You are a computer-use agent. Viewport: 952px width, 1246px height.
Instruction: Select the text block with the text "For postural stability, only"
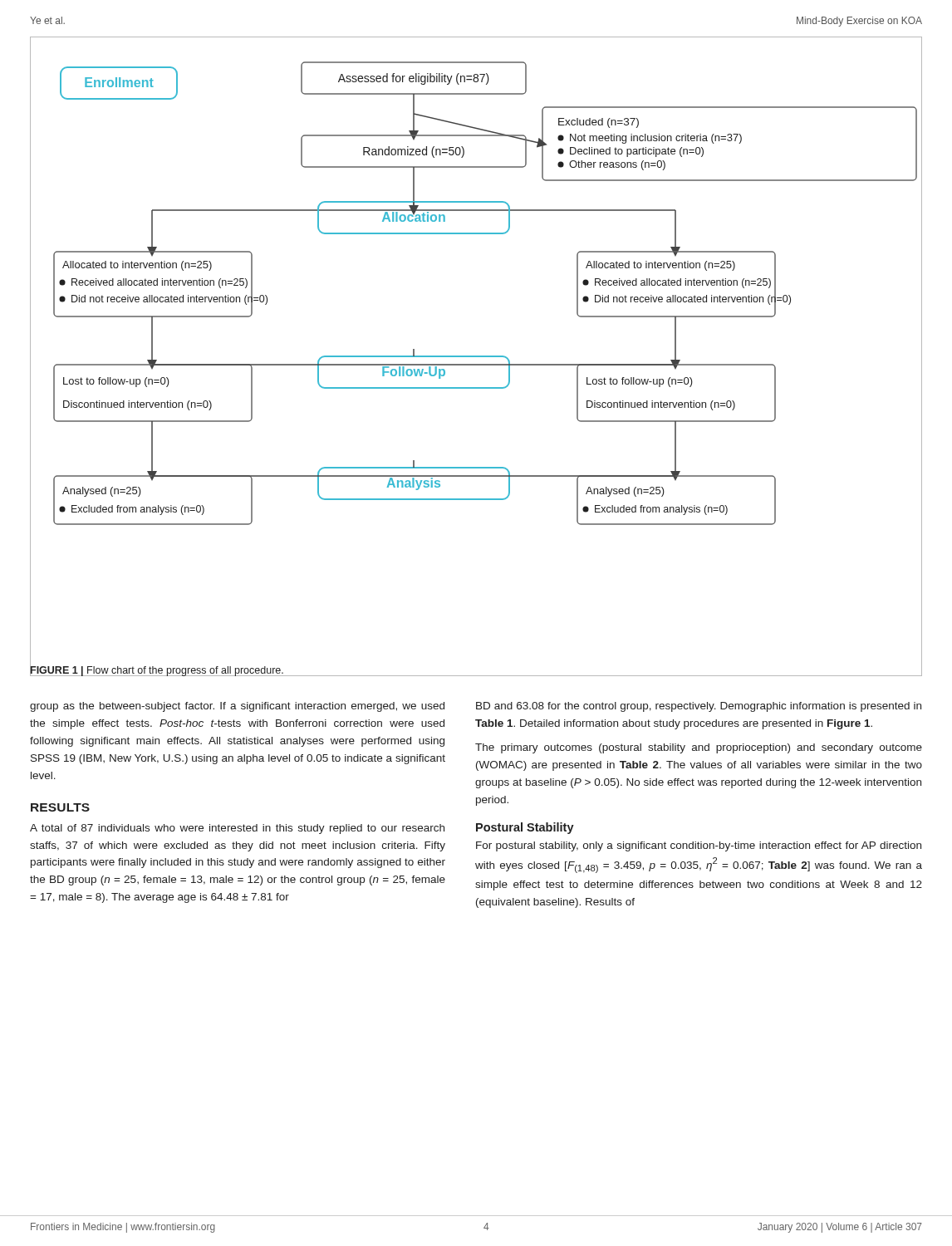[699, 873]
